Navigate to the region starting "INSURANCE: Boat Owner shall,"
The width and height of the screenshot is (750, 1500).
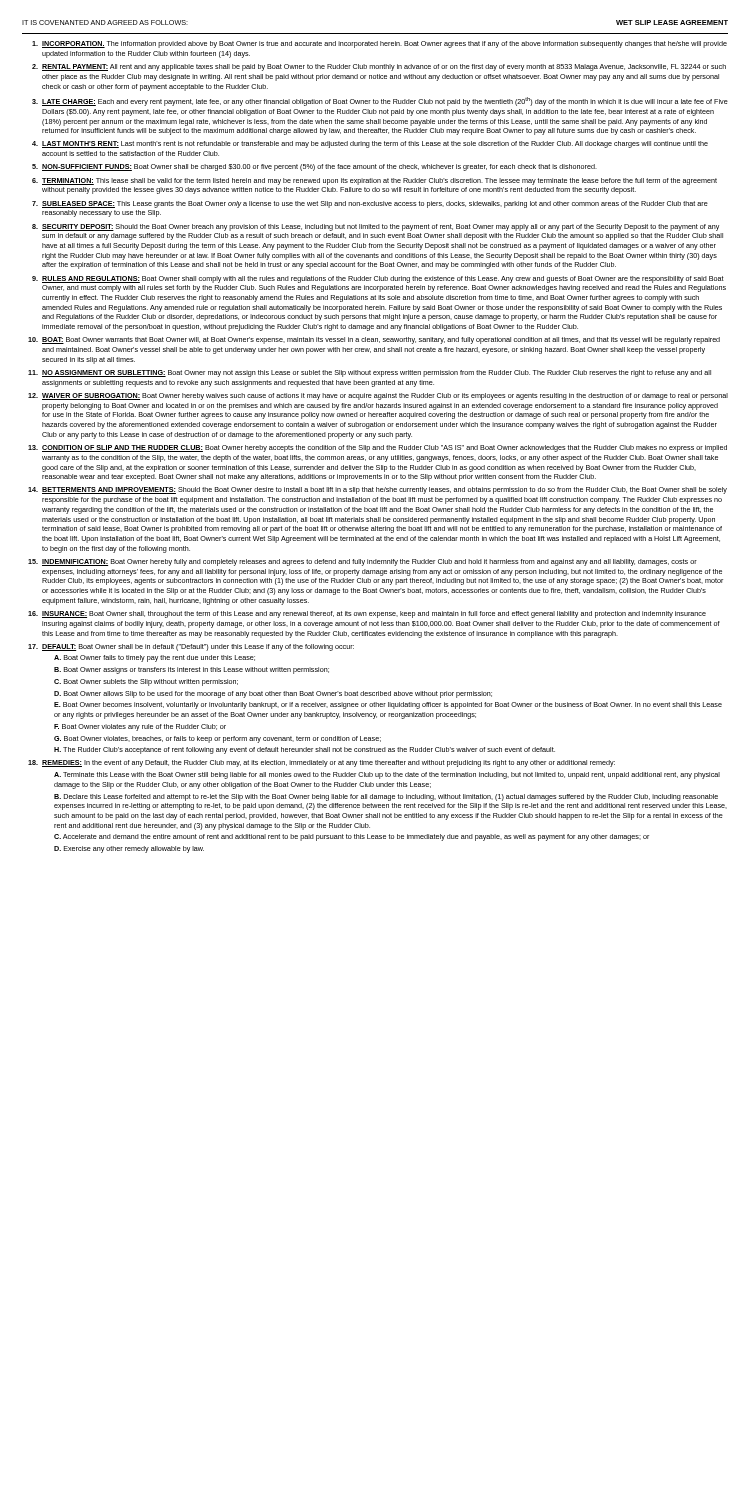click(381, 623)
